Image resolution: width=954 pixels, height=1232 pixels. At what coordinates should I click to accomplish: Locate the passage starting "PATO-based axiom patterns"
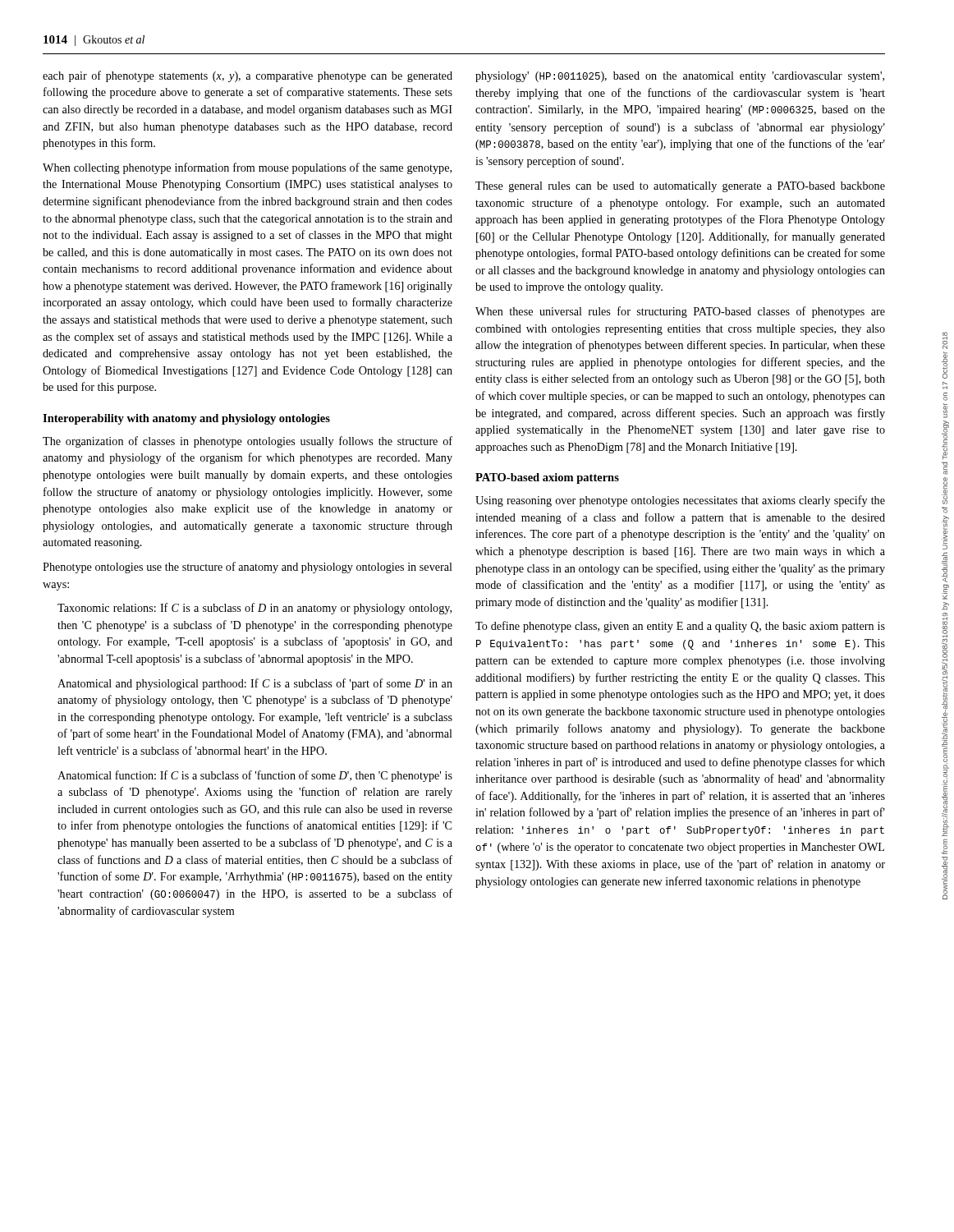(547, 478)
